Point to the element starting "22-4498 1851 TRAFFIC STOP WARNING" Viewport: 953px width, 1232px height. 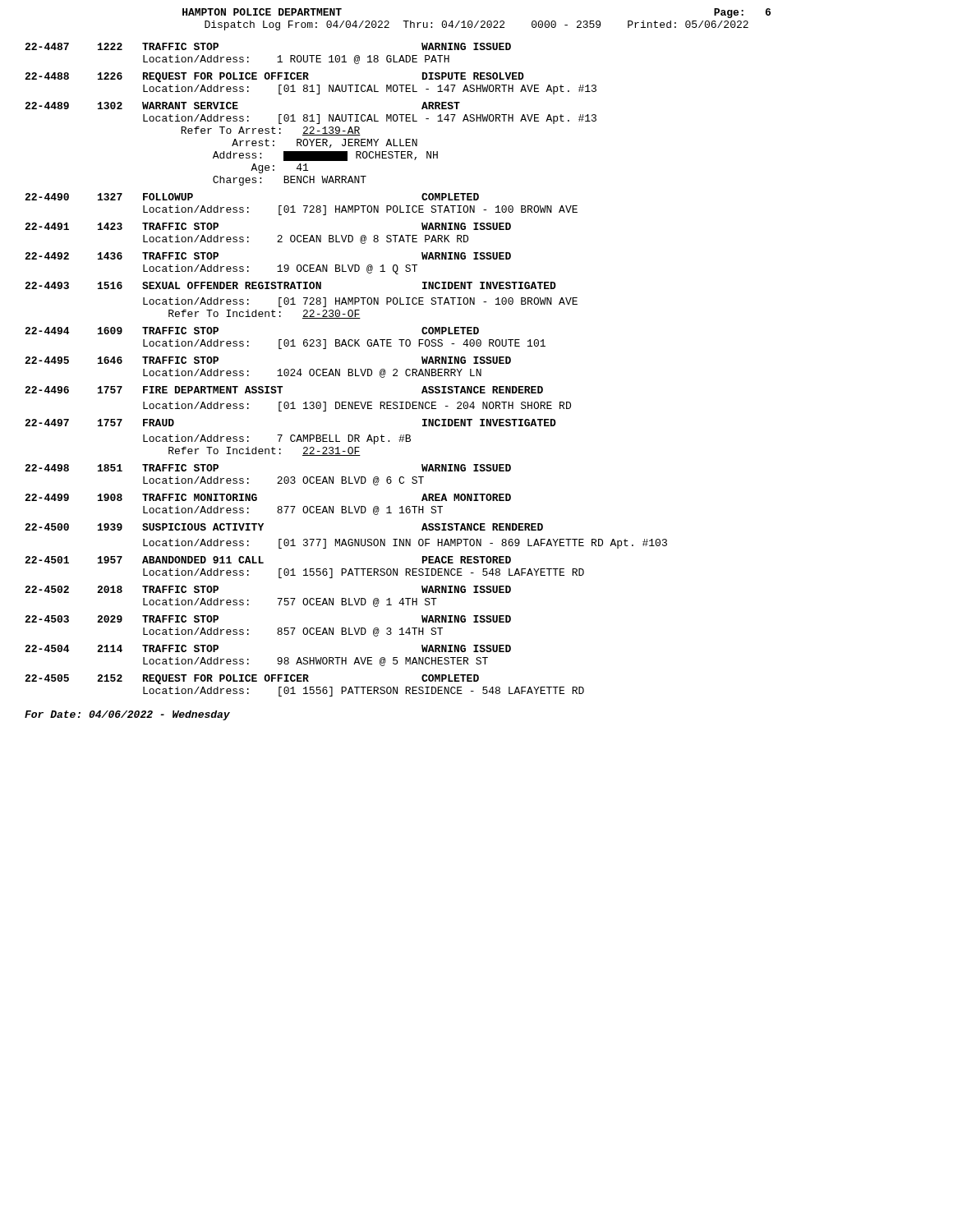click(481, 475)
